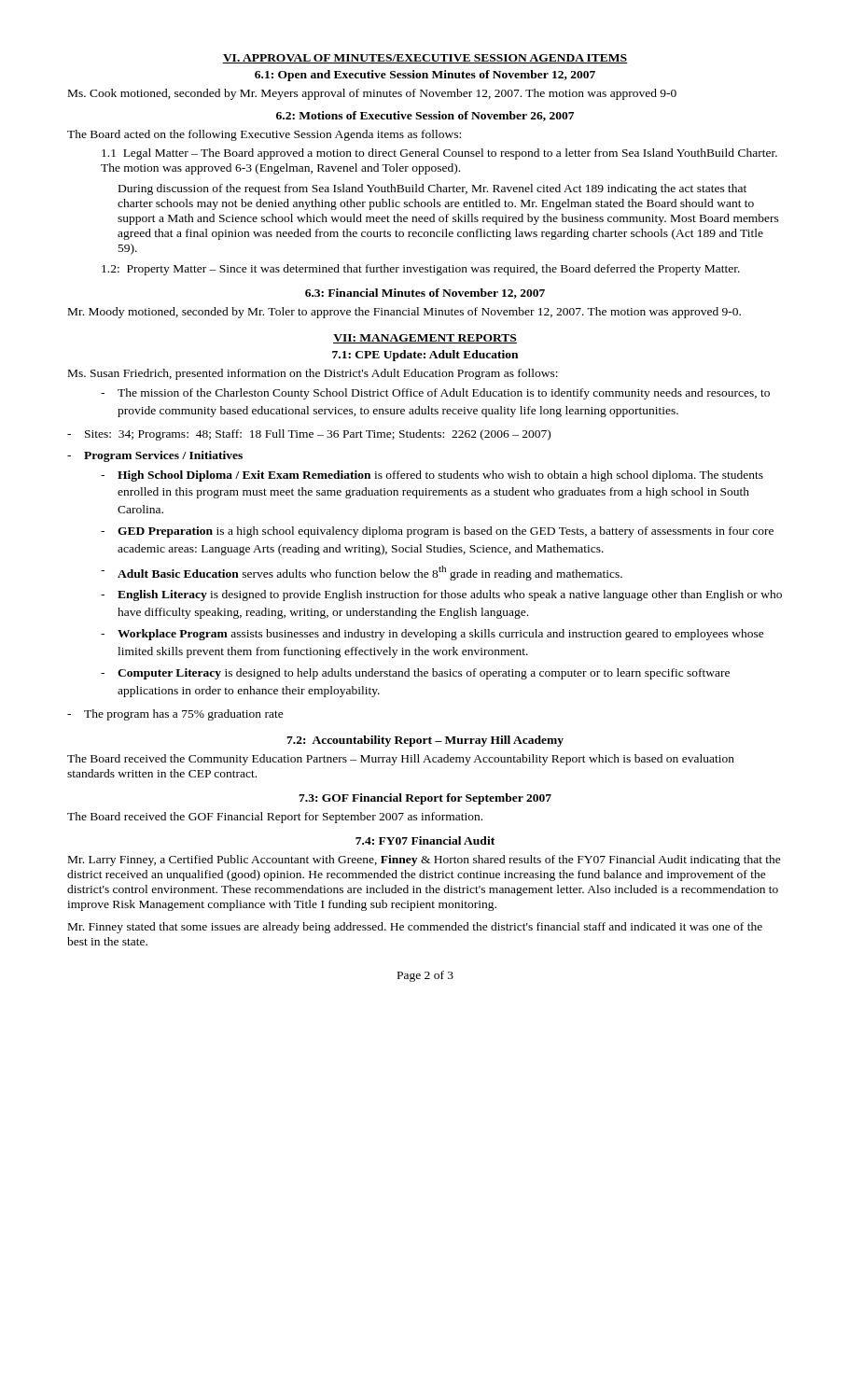Navigate to the block starting "7.3: GOF Financial Report for September"
850x1400 pixels.
point(425,797)
